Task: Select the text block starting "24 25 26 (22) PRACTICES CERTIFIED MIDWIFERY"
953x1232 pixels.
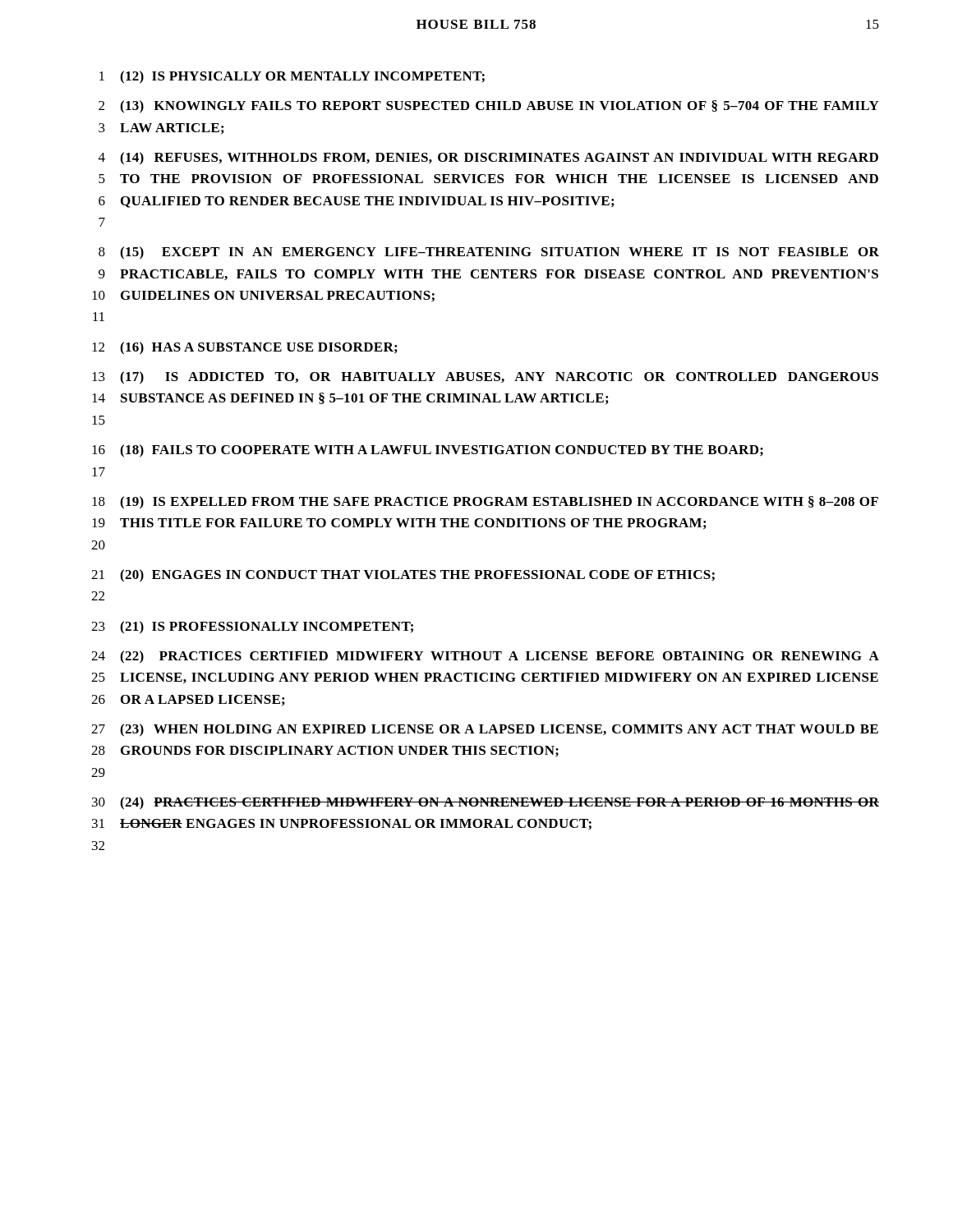Action: pyautogui.click(x=476, y=678)
